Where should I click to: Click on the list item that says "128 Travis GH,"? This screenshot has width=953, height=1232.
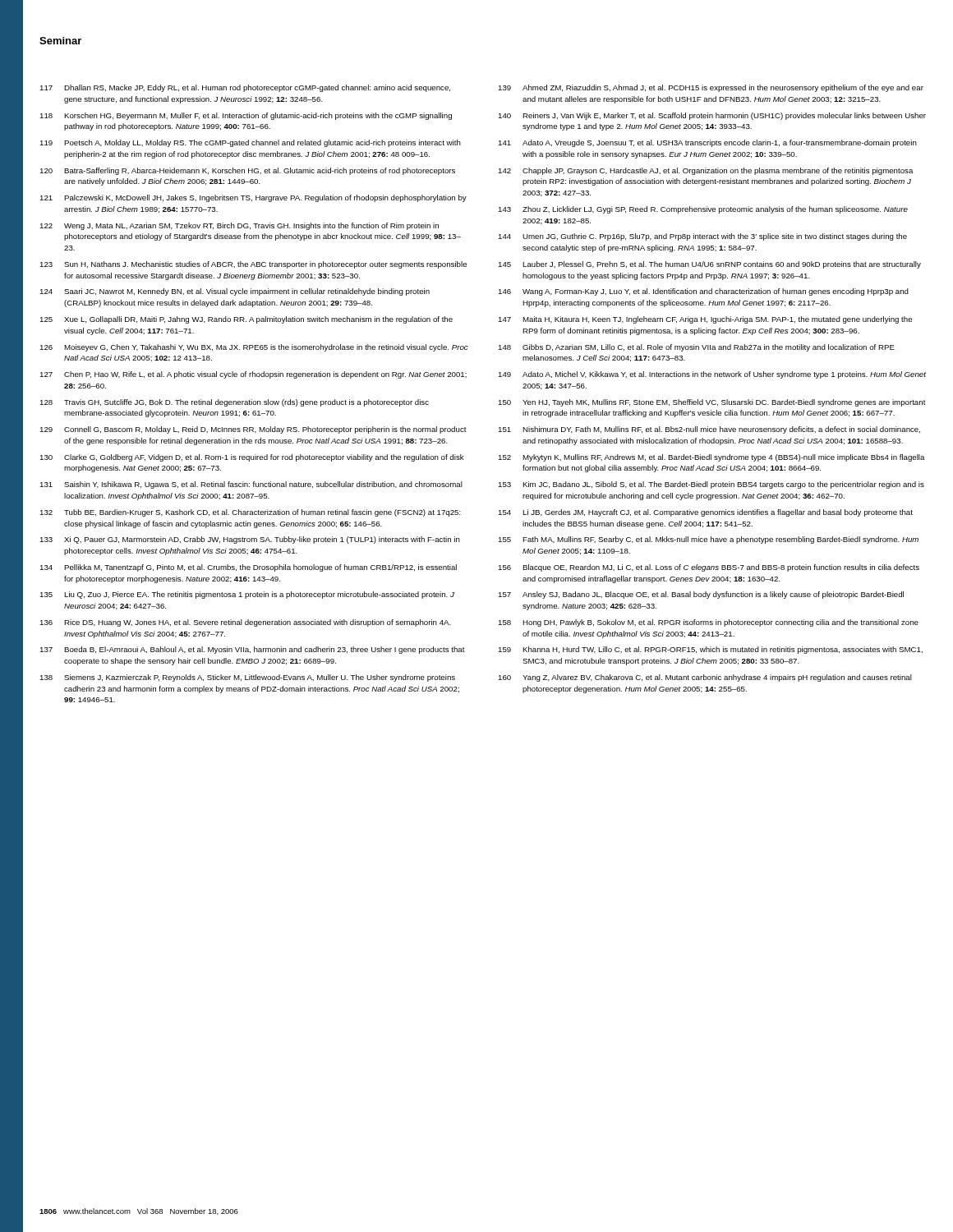coord(254,408)
